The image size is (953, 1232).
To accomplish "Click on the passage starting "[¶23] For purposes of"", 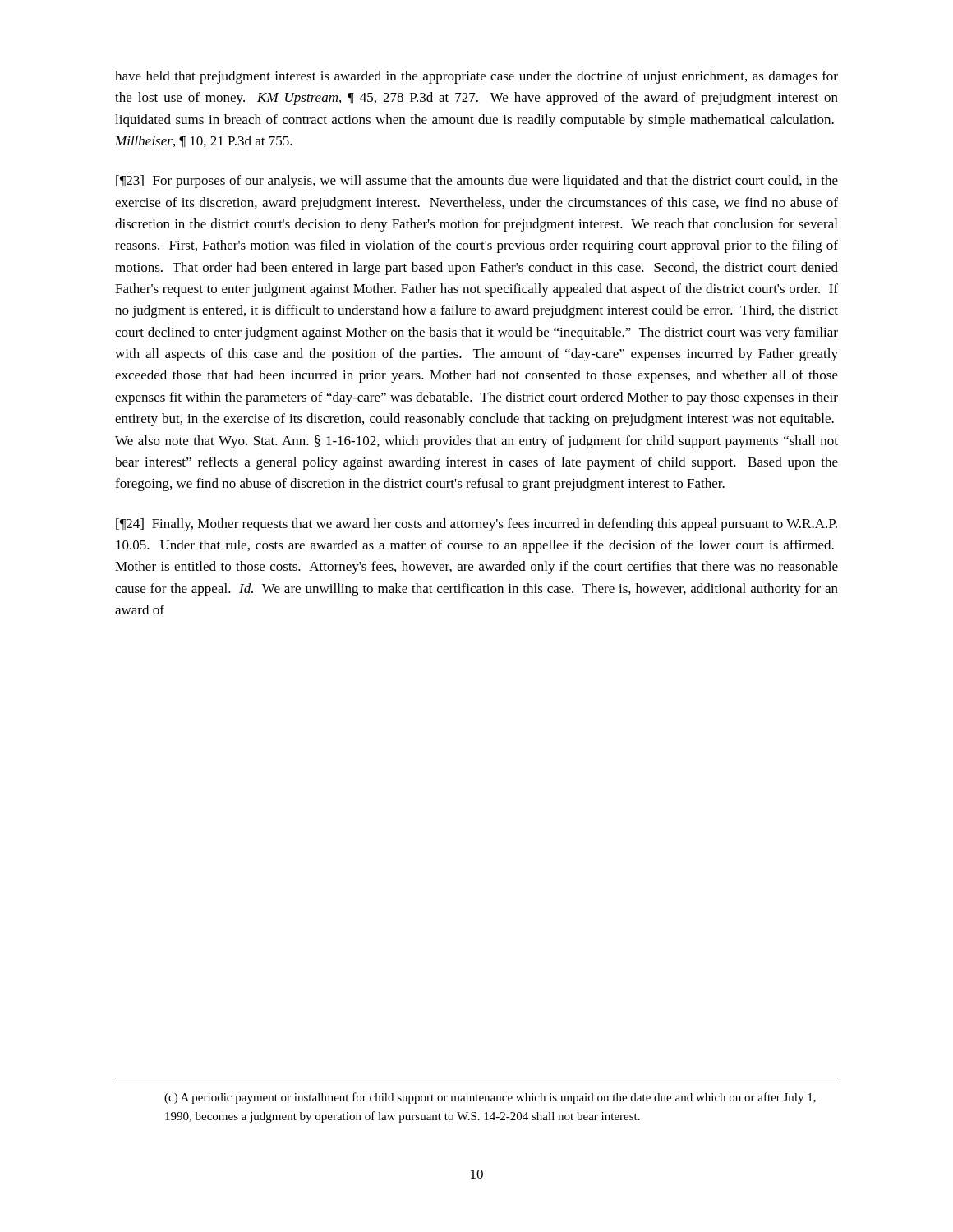I will tap(476, 332).
